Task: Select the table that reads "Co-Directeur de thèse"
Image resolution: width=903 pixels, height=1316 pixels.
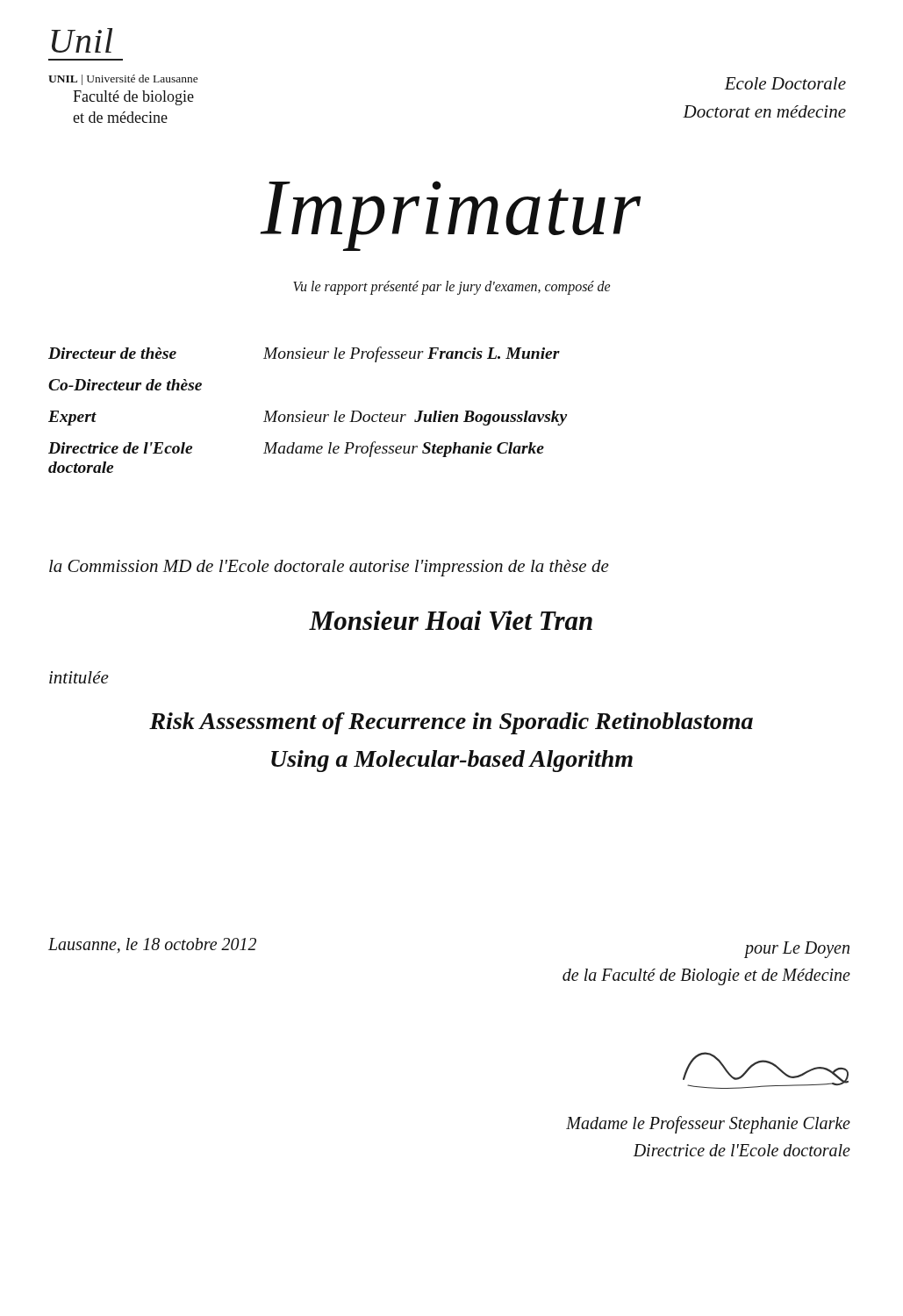Action: [443, 411]
